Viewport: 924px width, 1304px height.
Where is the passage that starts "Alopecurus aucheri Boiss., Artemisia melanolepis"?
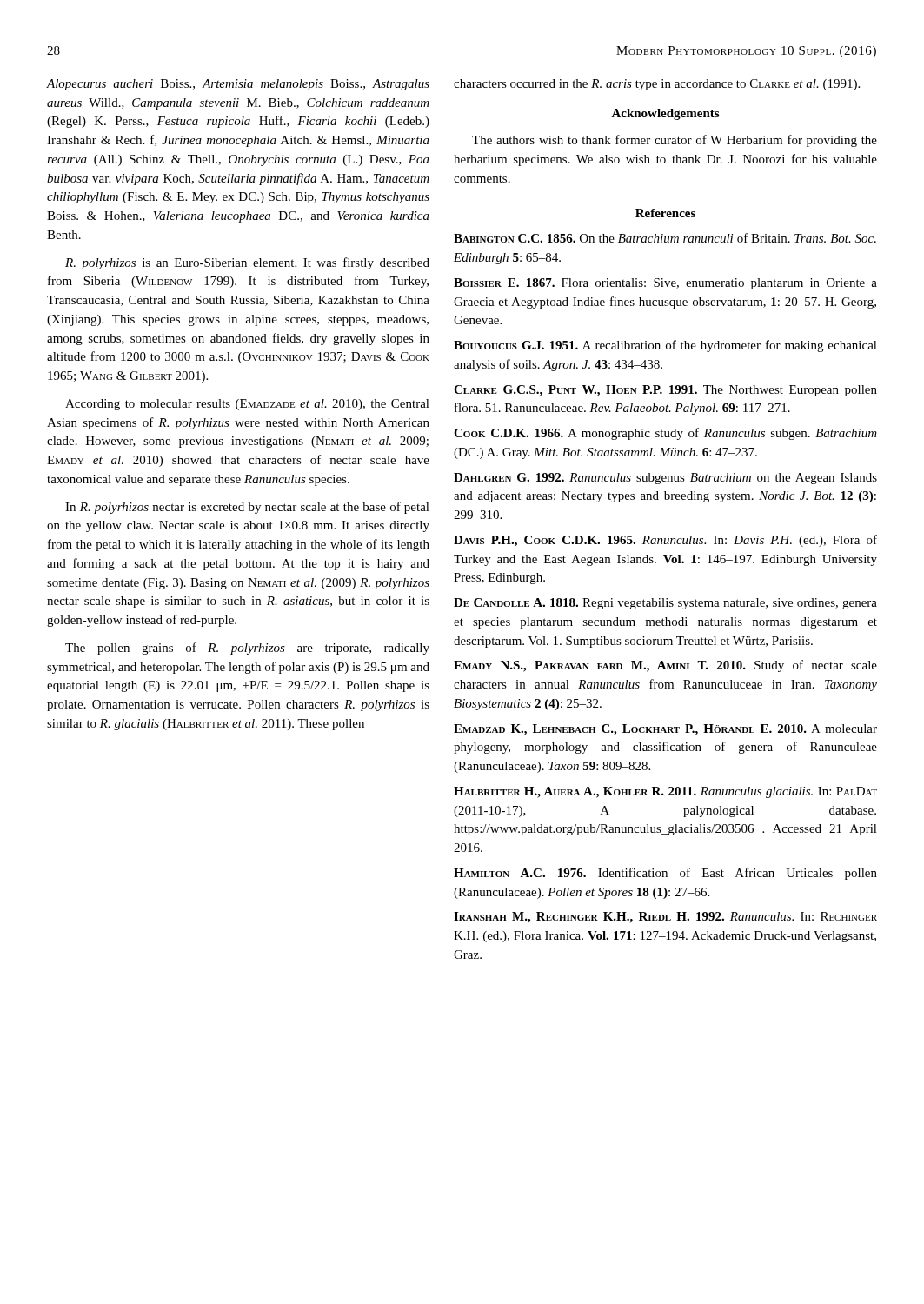[238, 160]
